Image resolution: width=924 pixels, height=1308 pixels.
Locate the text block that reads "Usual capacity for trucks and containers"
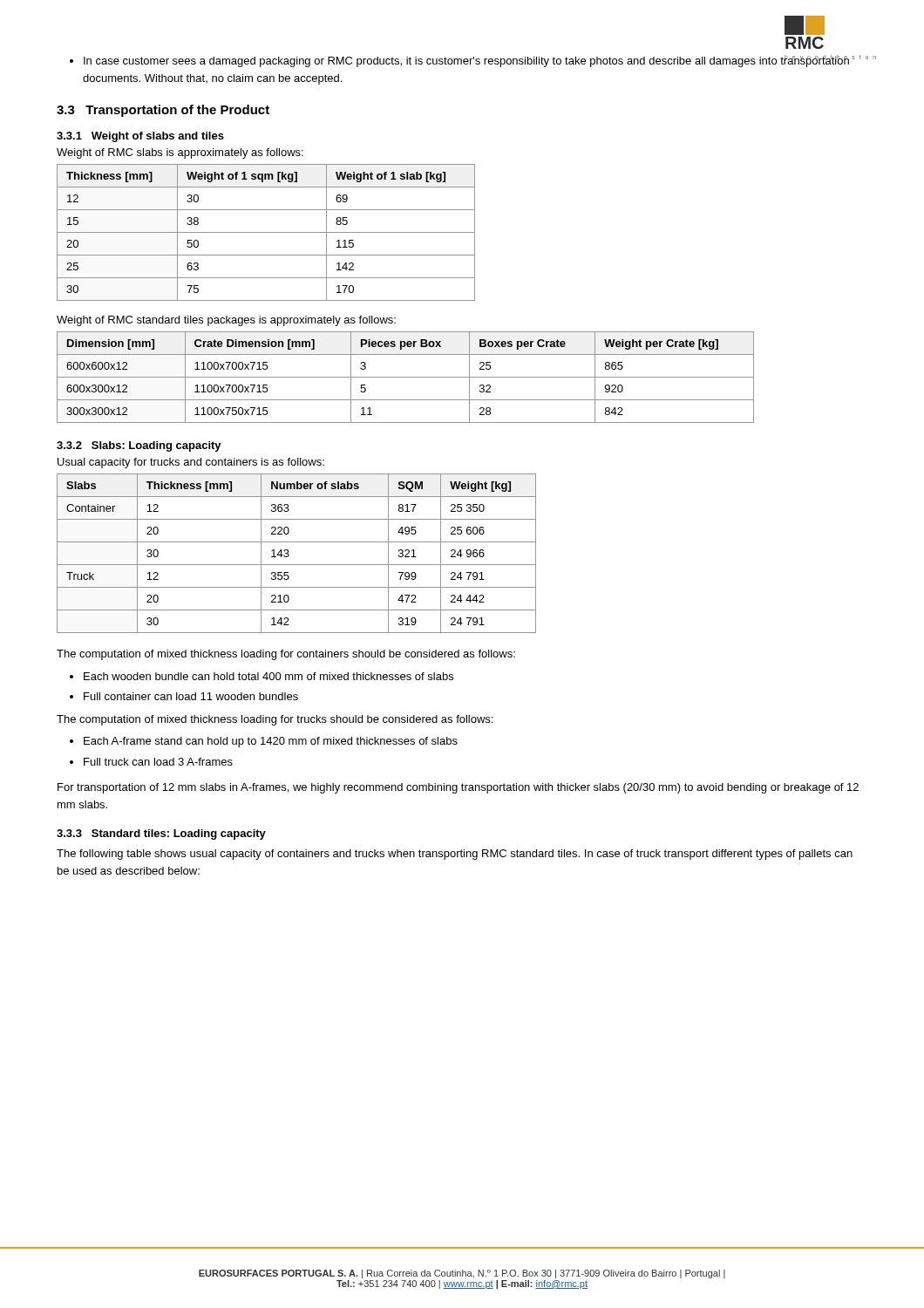click(x=191, y=462)
